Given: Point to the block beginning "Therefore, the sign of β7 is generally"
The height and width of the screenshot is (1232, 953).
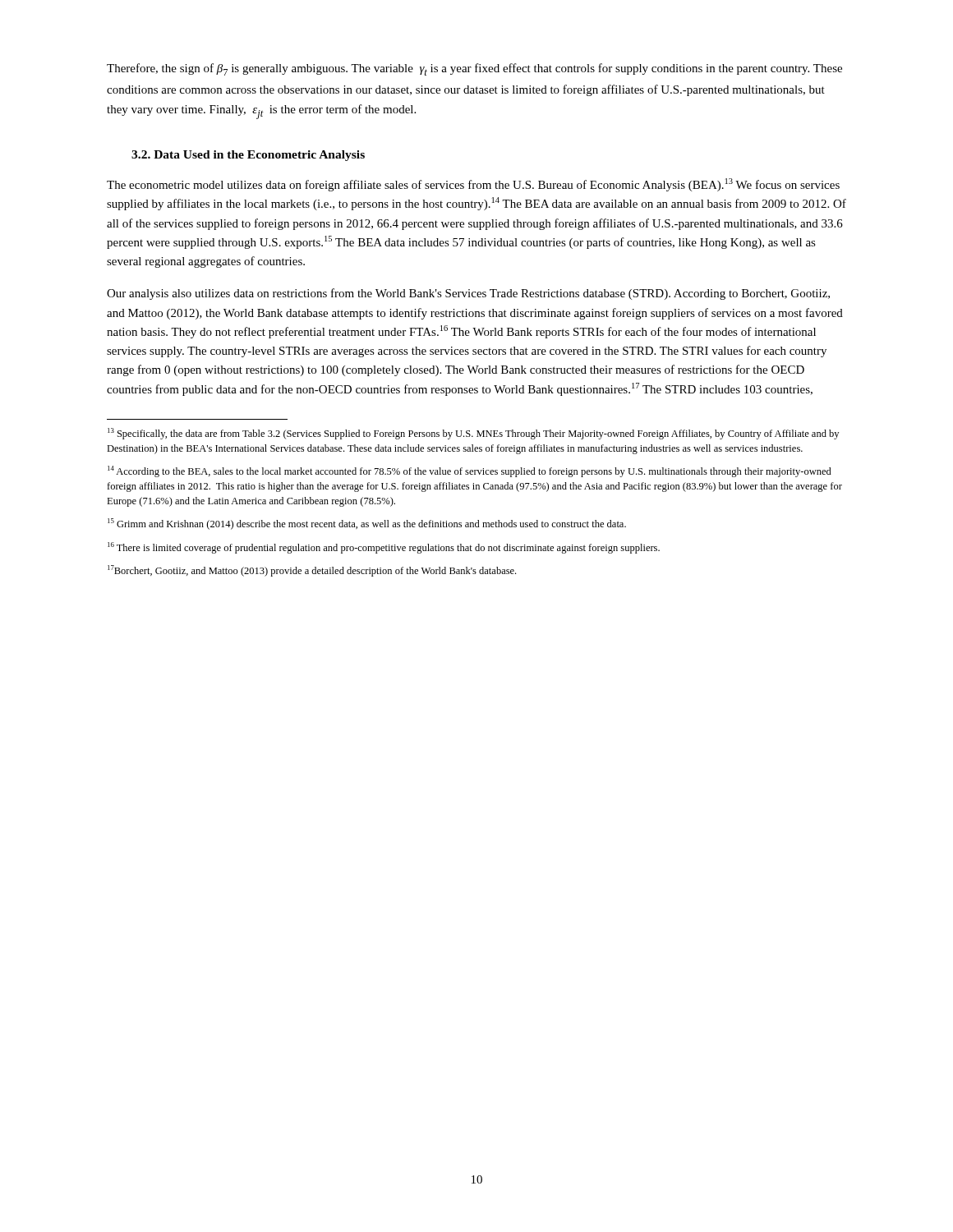Looking at the screenshot, I should (476, 90).
